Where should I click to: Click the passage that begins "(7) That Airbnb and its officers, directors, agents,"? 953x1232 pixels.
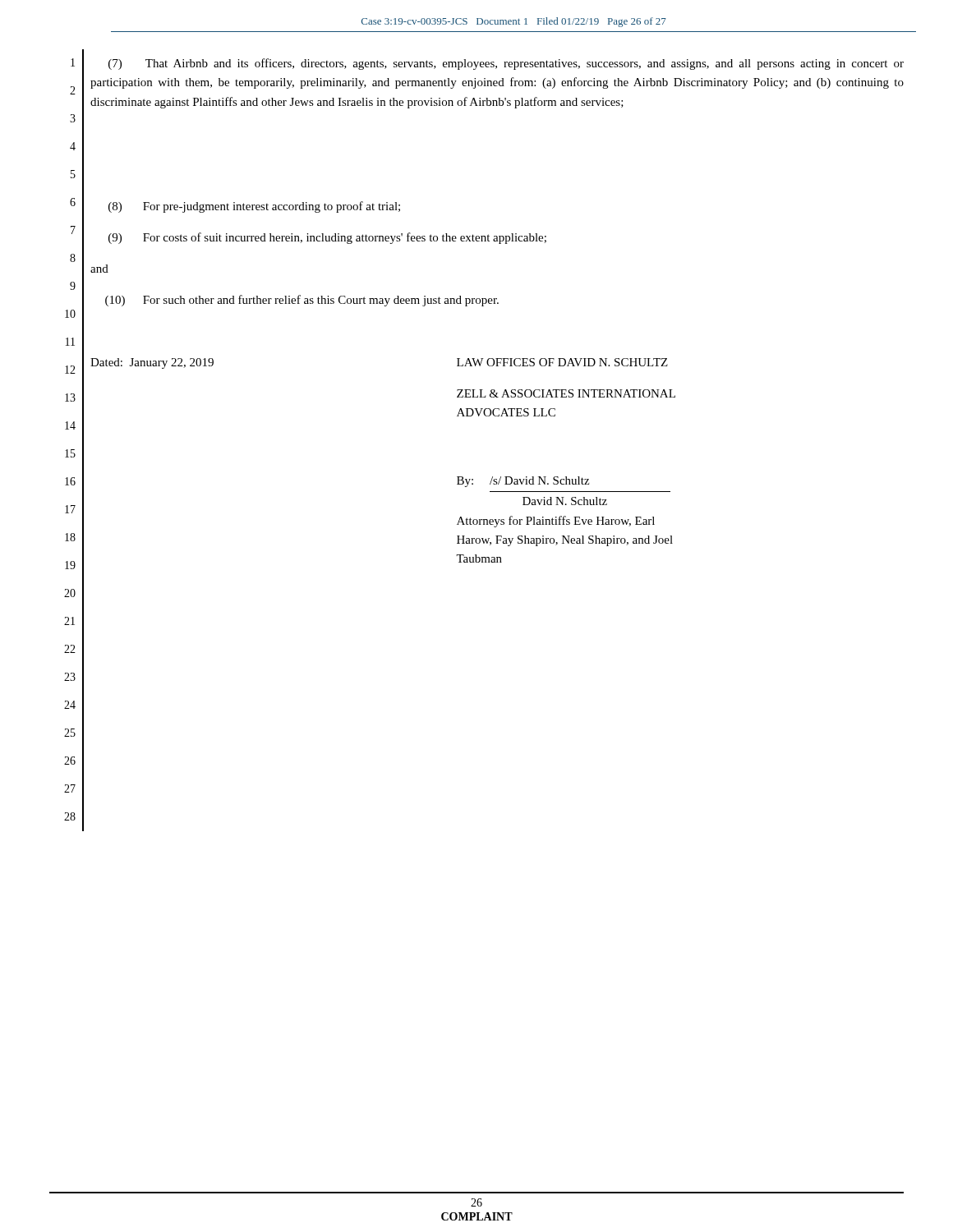click(497, 83)
